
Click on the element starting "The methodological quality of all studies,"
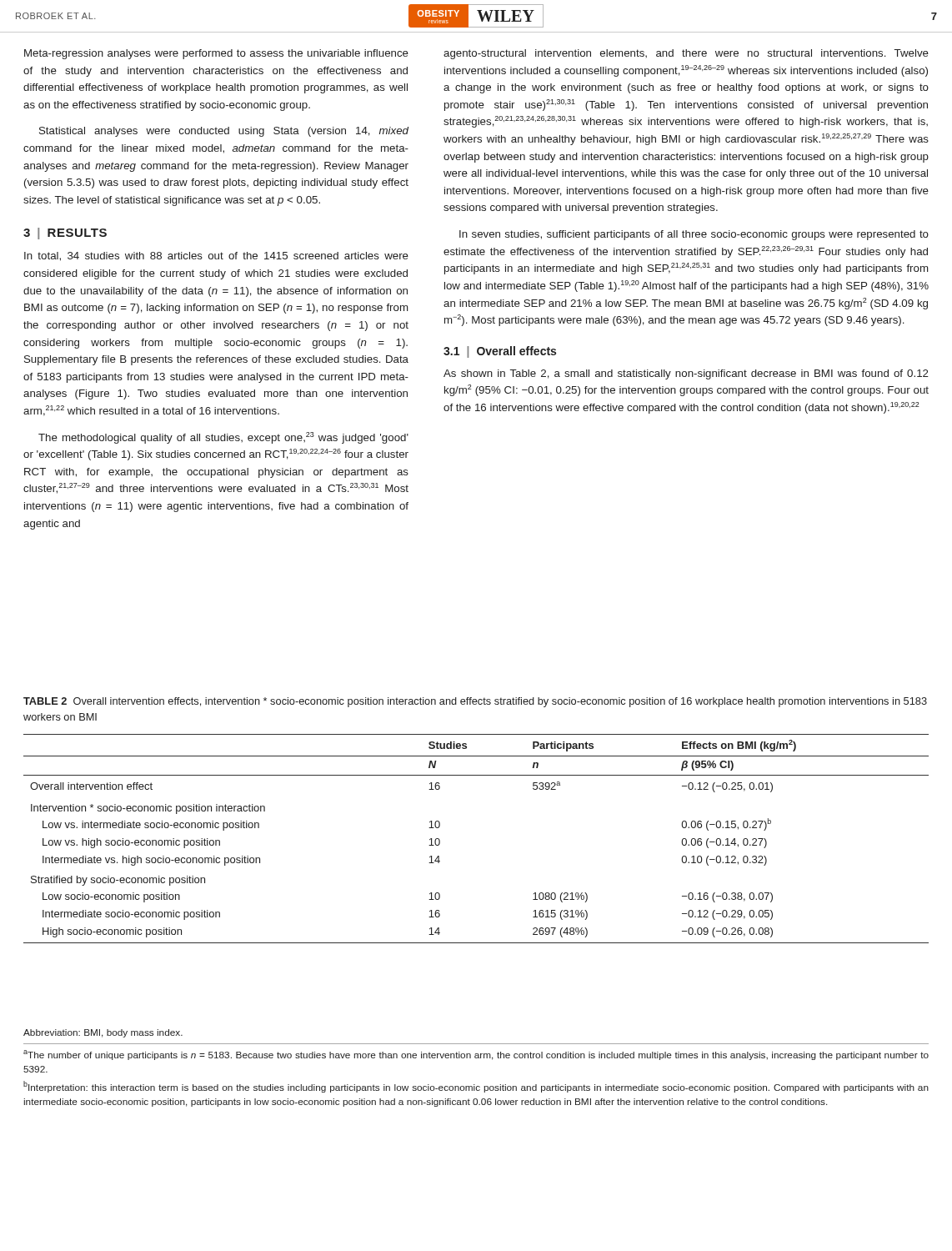click(x=216, y=479)
